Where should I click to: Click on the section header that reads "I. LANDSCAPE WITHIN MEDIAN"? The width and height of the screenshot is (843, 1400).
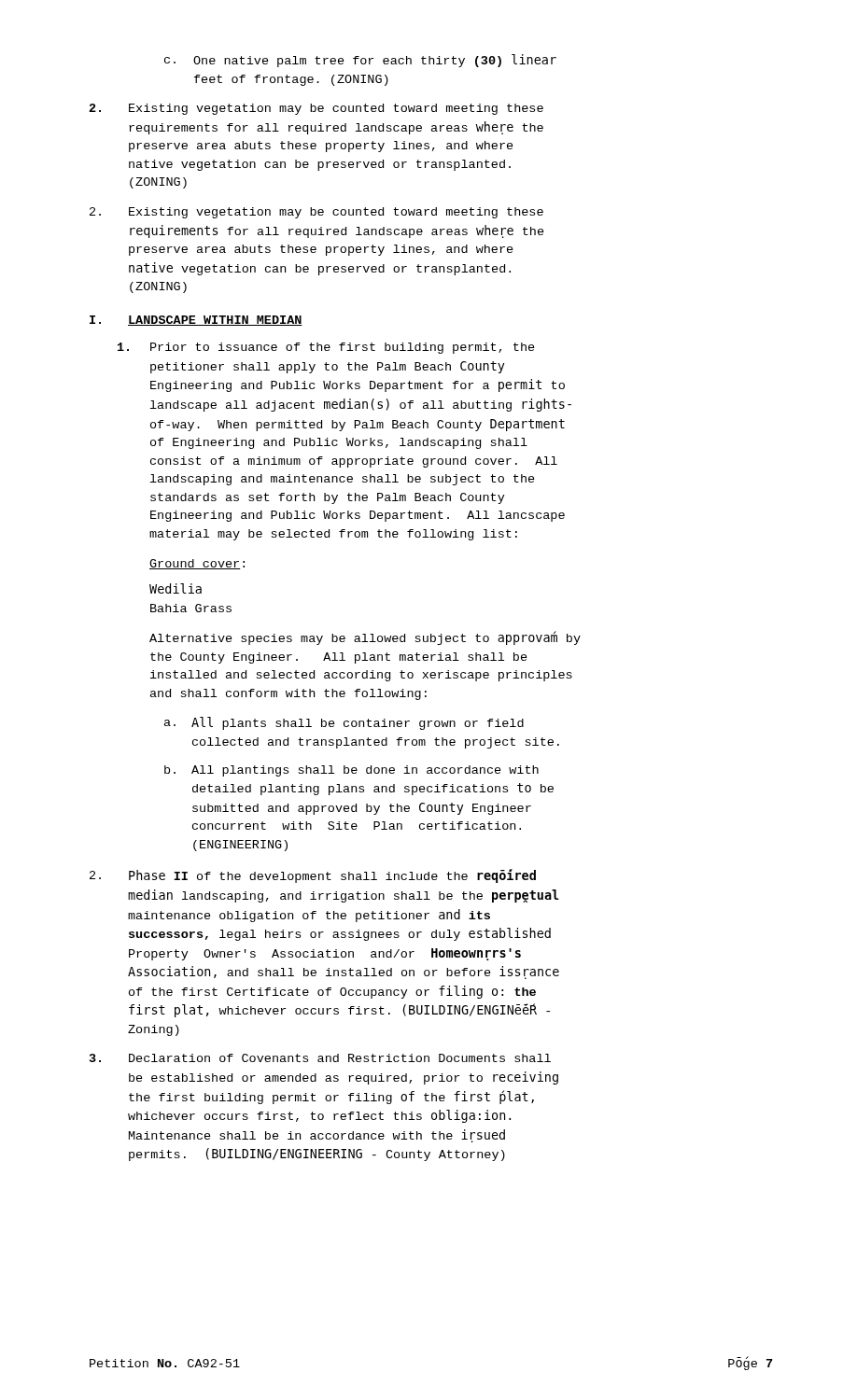point(195,321)
